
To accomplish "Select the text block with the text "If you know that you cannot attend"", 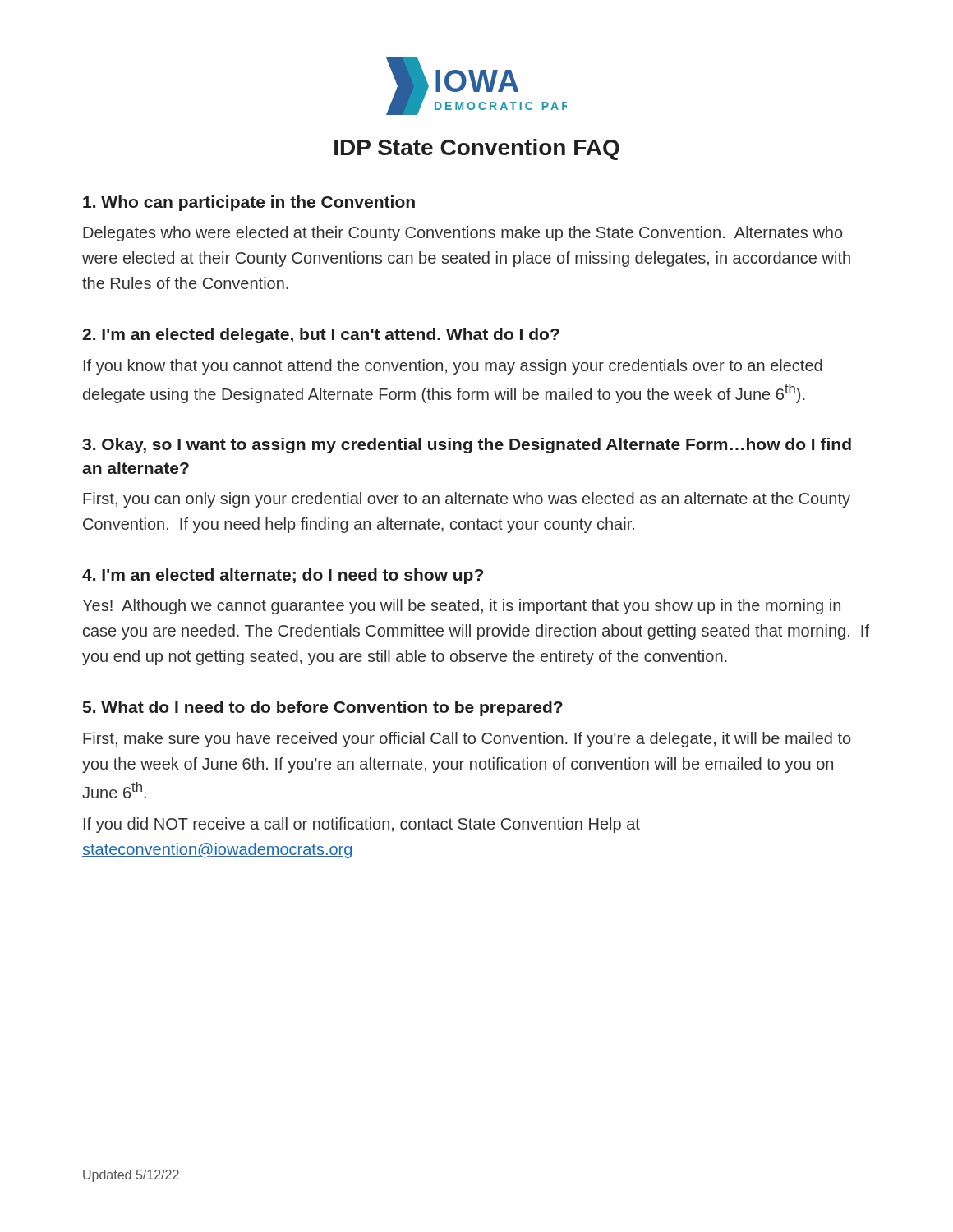I will point(453,379).
